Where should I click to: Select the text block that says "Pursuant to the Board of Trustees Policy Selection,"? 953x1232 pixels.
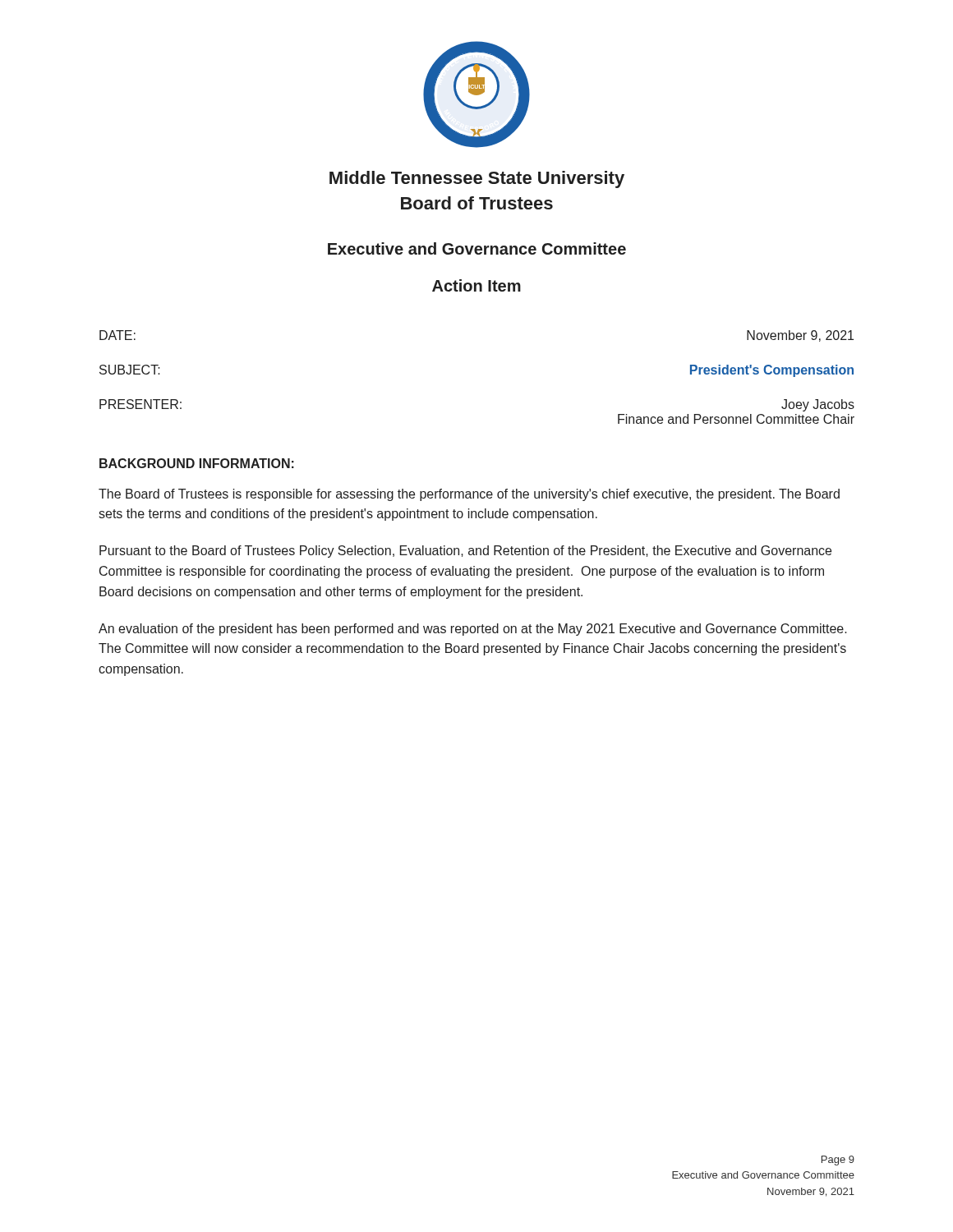click(465, 571)
